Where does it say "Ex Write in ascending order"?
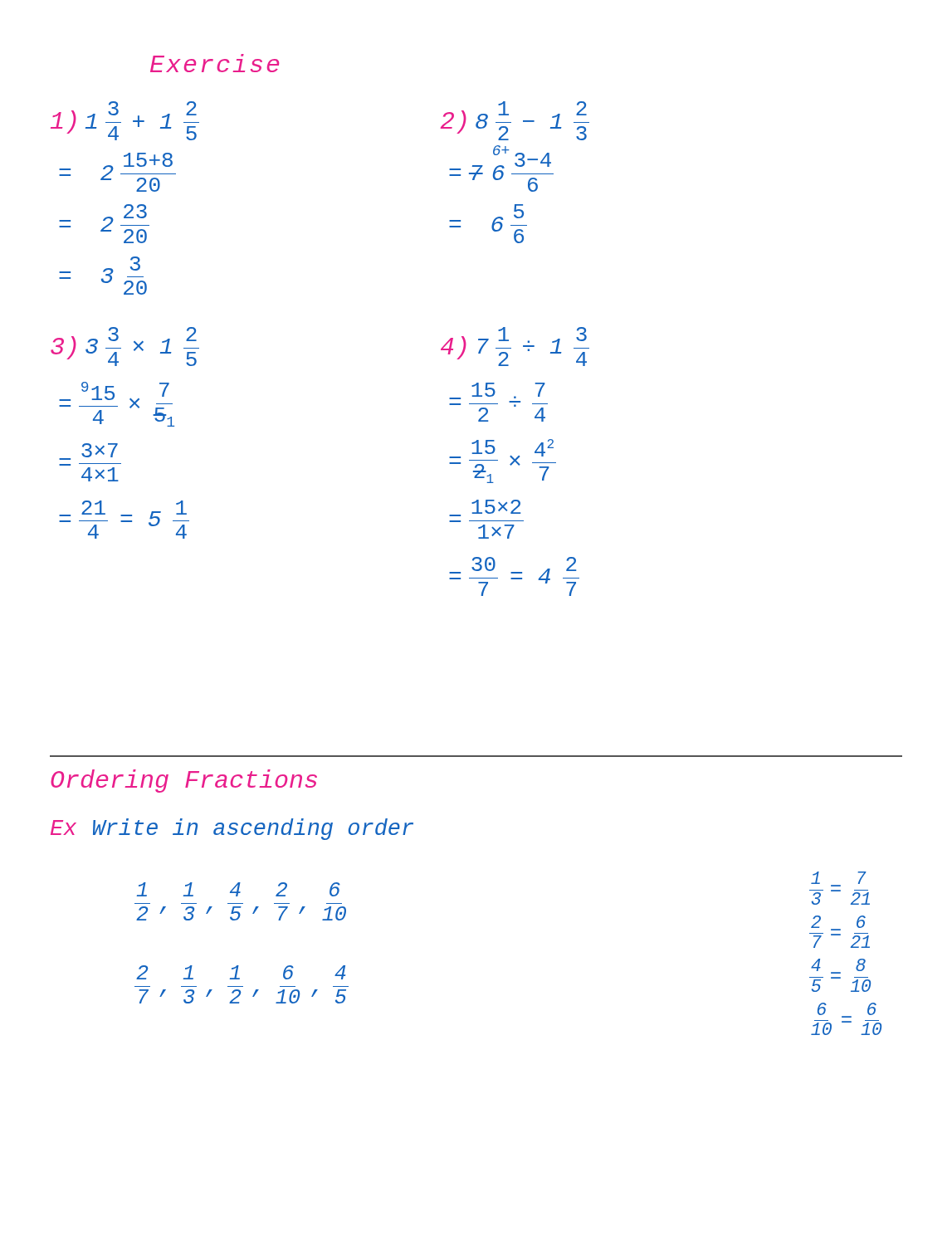This screenshot has height=1245, width=952. pyautogui.click(x=232, y=829)
